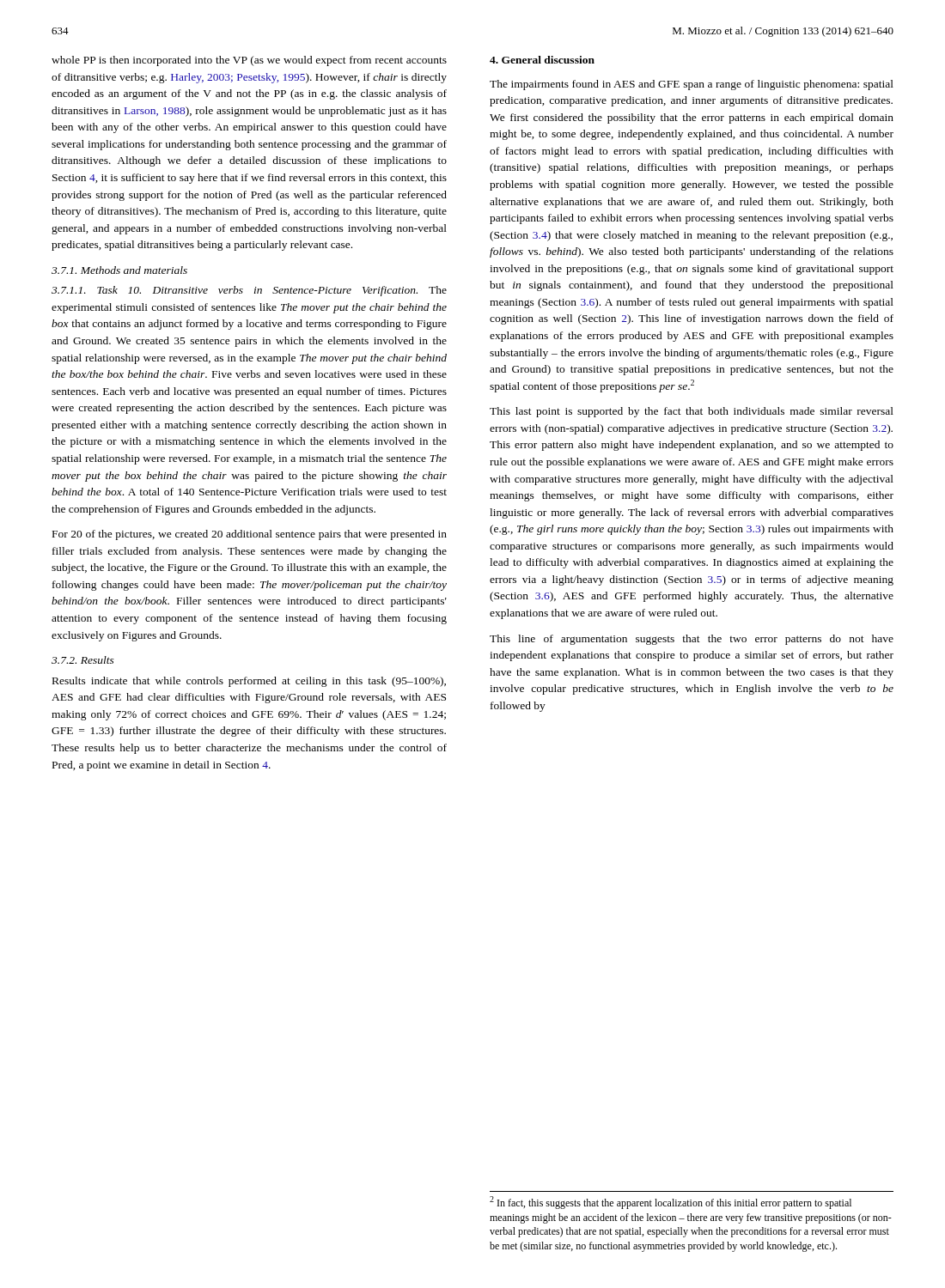Point to the block beginning "2 In fact, this suggests that the apparent"
This screenshot has height=1288, width=945.
tap(691, 1223)
